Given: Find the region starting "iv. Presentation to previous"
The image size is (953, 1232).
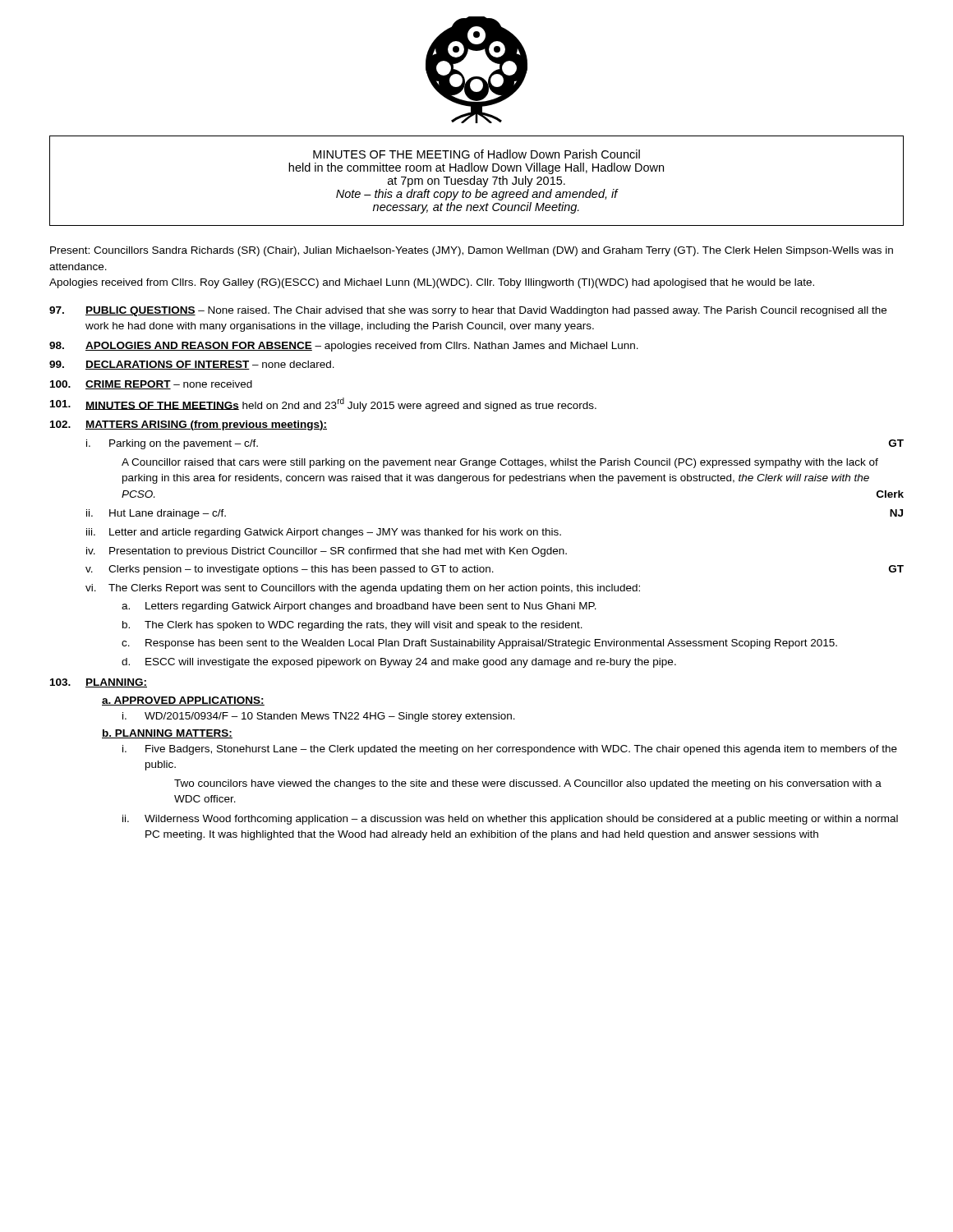Looking at the screenshot, I should click(x=495, y=551).
